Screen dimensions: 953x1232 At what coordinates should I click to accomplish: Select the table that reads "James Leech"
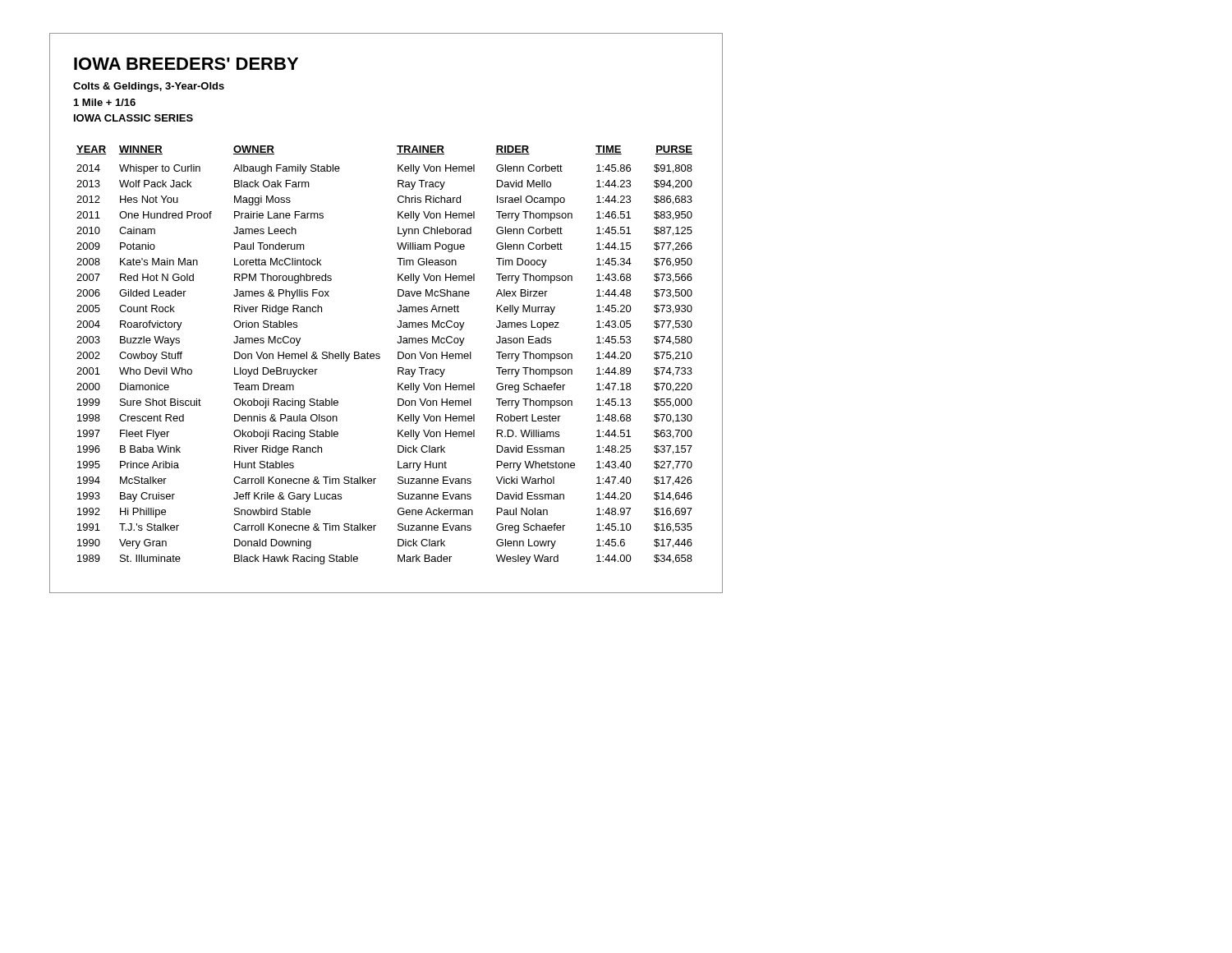(x=386, y=353)
